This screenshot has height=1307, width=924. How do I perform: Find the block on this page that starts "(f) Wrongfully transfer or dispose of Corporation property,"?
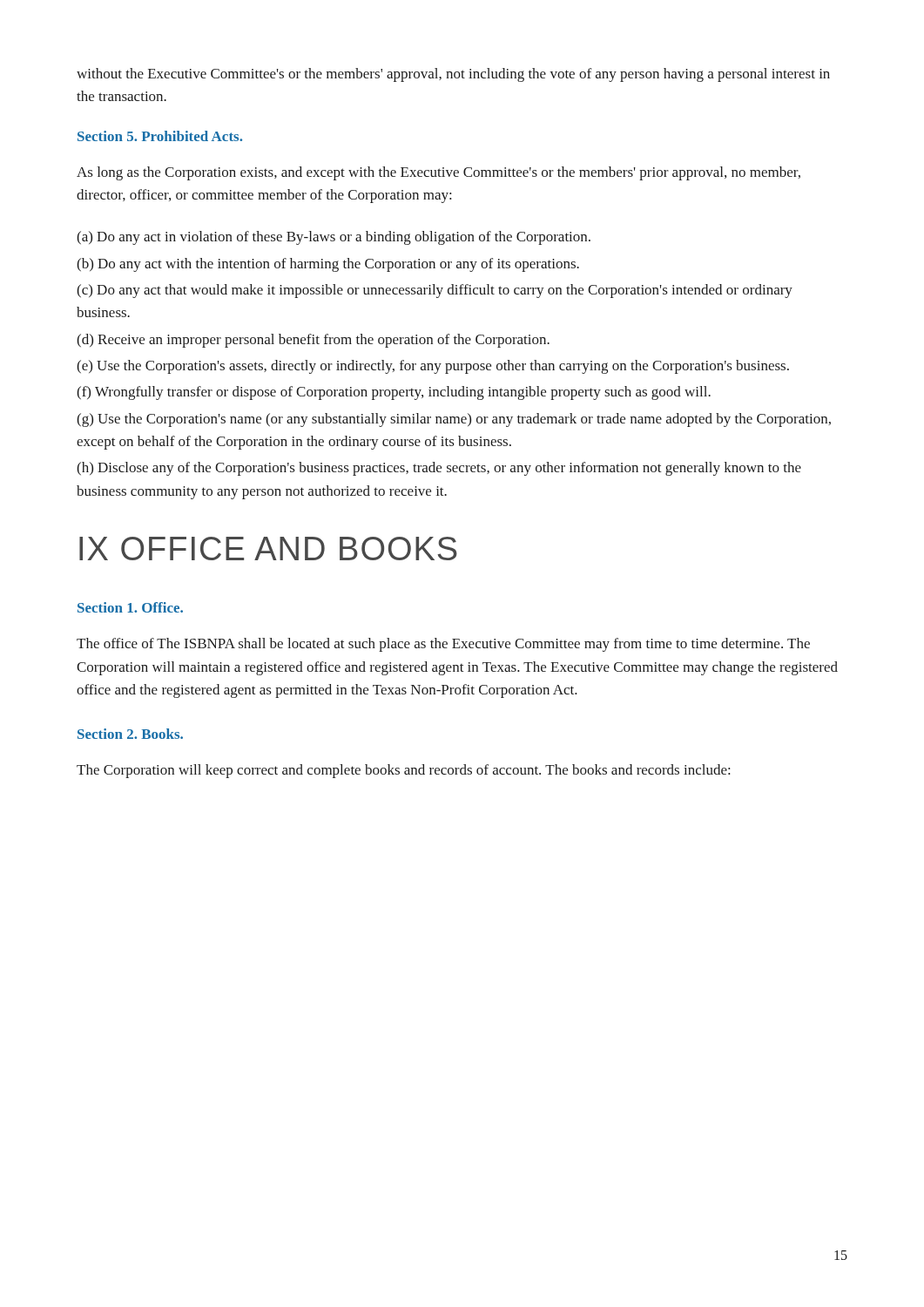point(394,392)
